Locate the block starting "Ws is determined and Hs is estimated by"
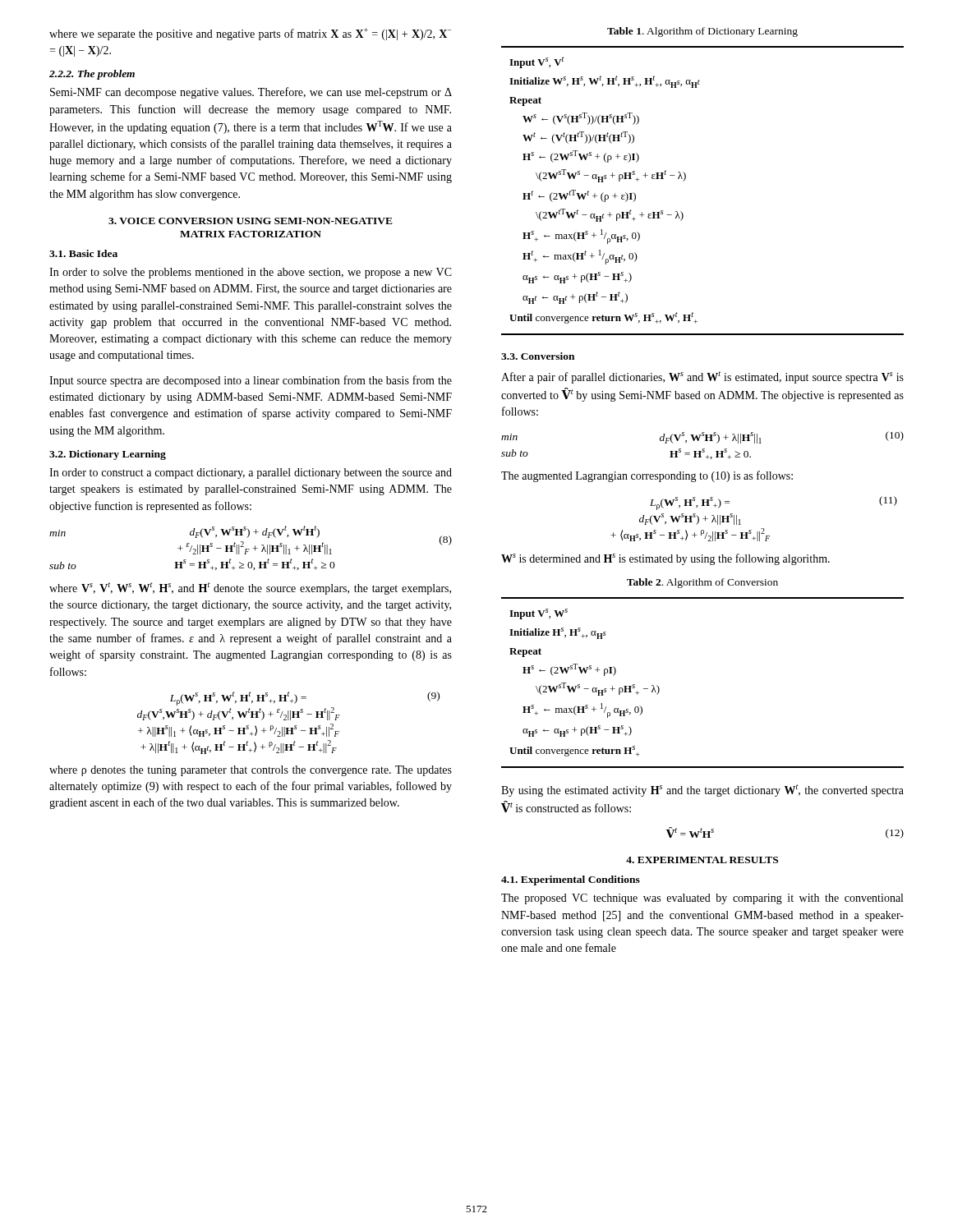This screenshot has width=953, height=1232. pyautogui.click(x=666, y=558)
